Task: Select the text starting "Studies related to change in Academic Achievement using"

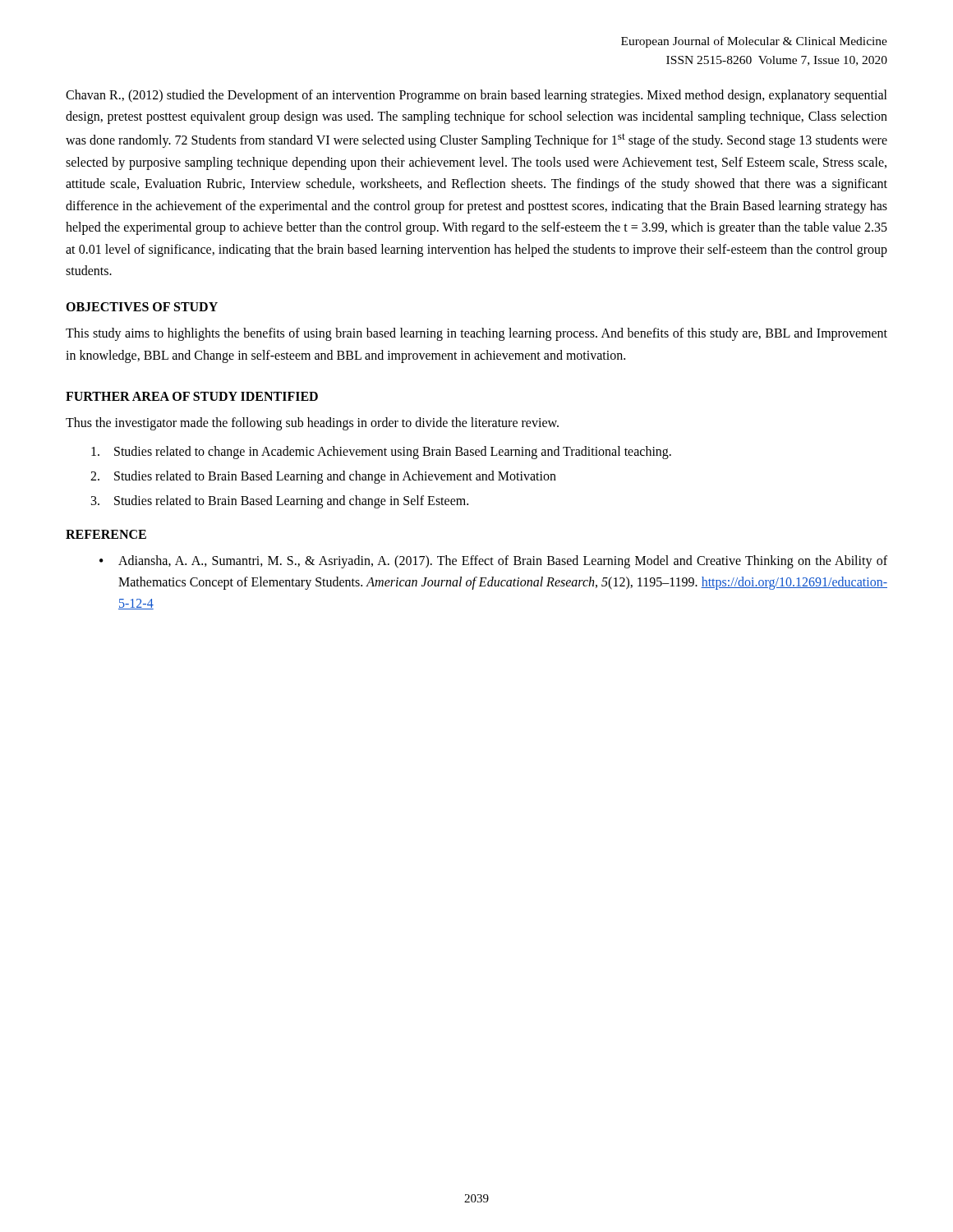Action: 489,452
